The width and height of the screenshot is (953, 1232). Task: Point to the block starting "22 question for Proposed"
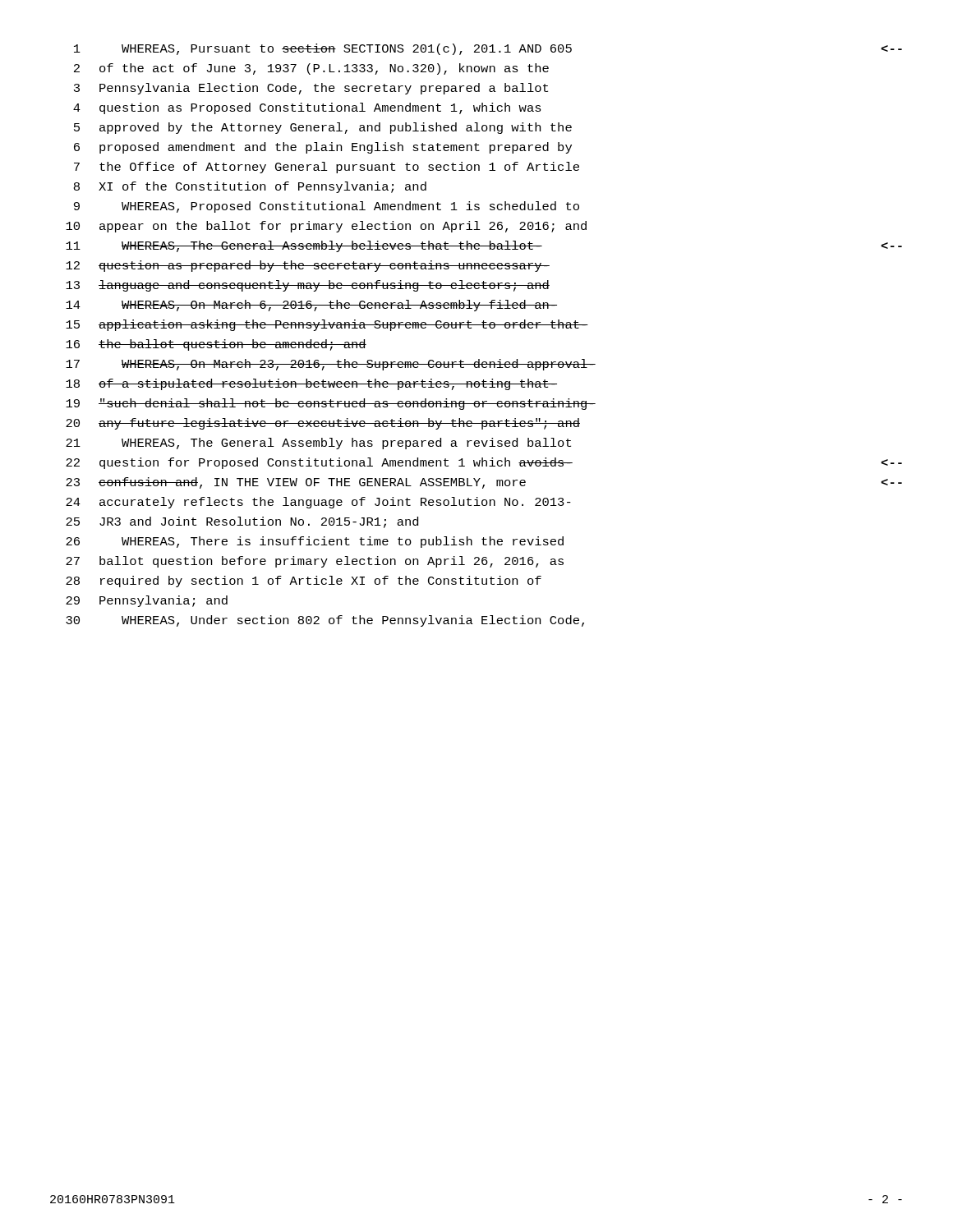coord(476,463)
